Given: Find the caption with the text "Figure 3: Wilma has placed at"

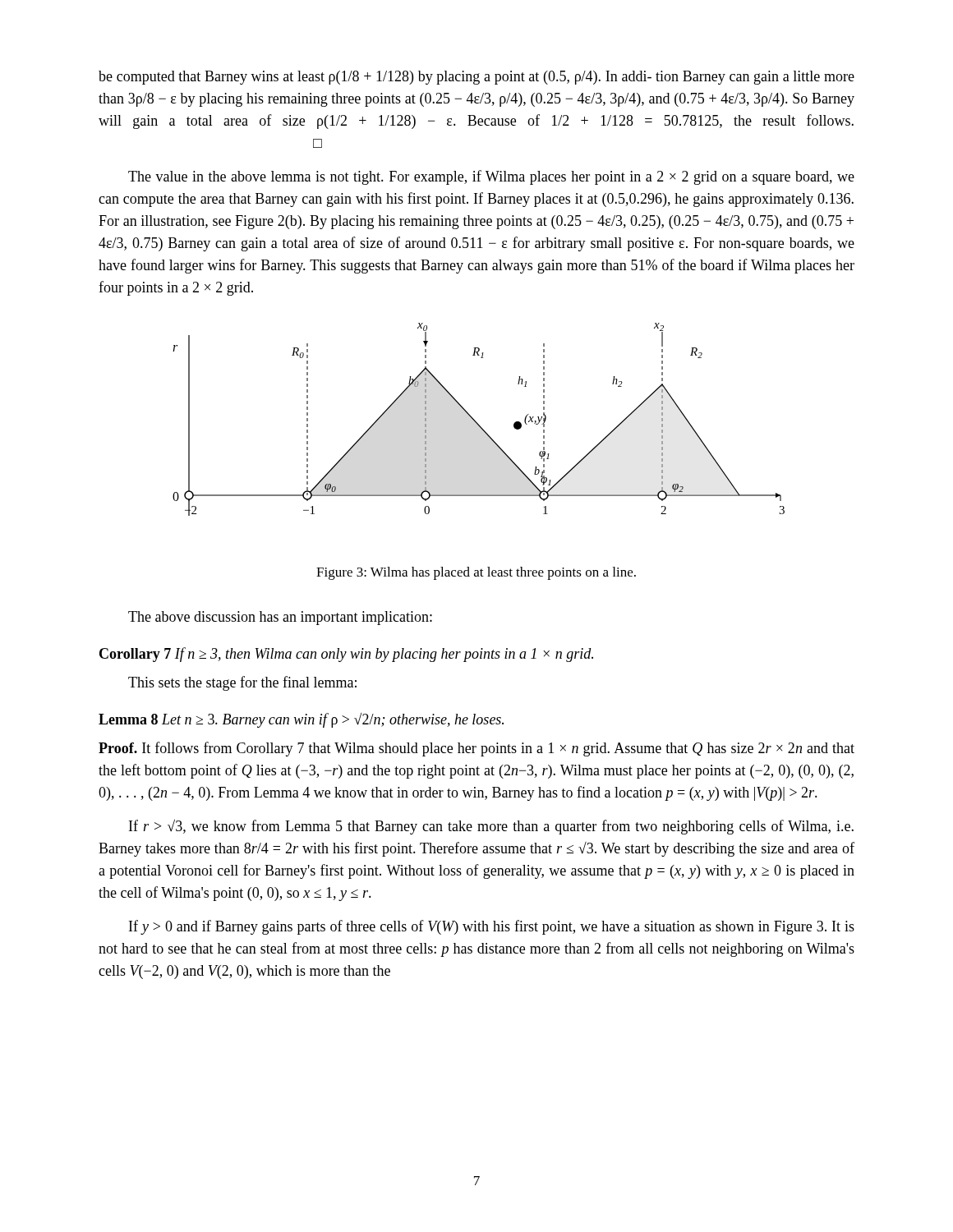Looking at the screenshot, I should tap(476, 572).
